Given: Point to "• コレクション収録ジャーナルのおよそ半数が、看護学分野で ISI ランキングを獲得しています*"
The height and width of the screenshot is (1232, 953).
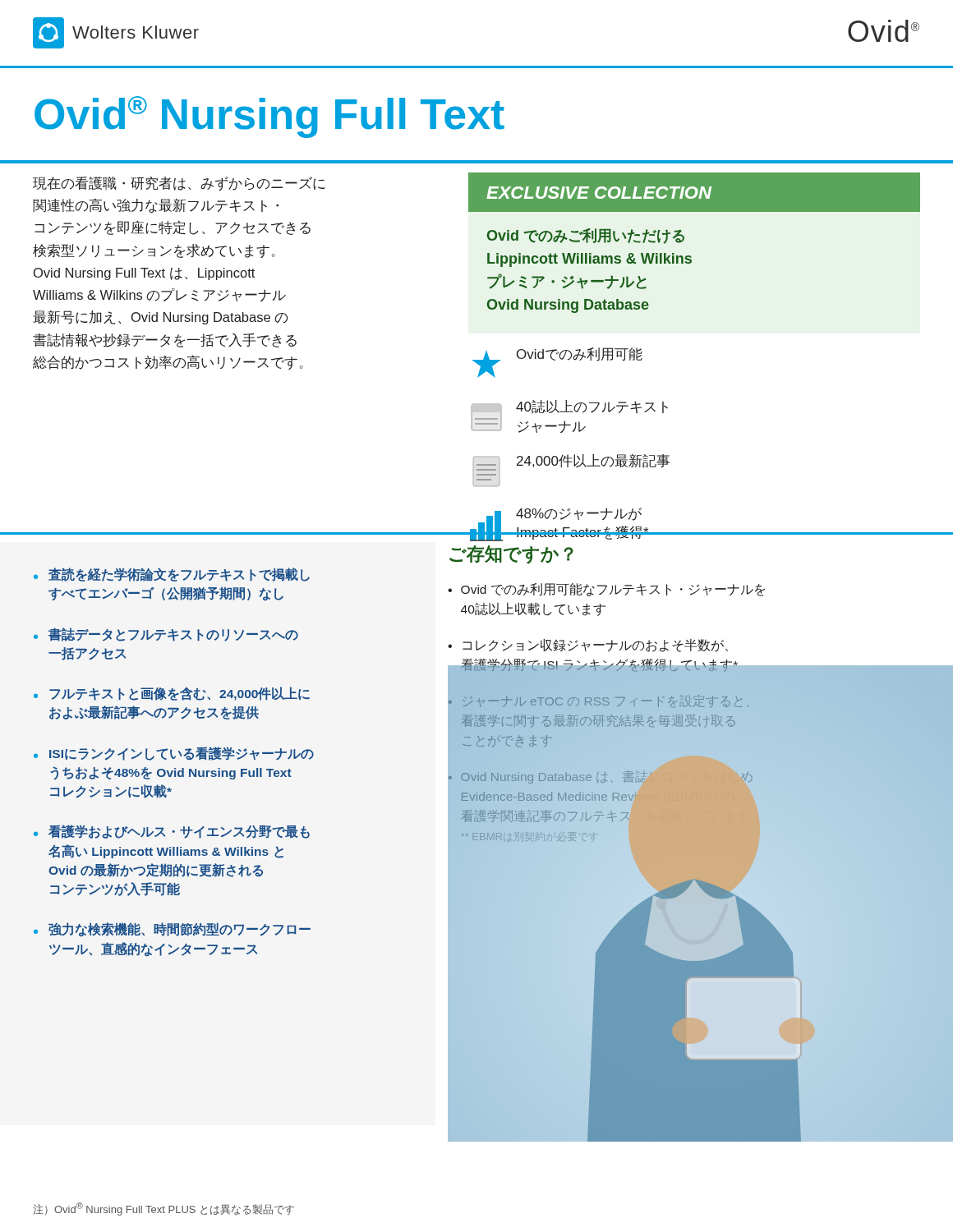Looking at the screenshot, I should point(593,655).
